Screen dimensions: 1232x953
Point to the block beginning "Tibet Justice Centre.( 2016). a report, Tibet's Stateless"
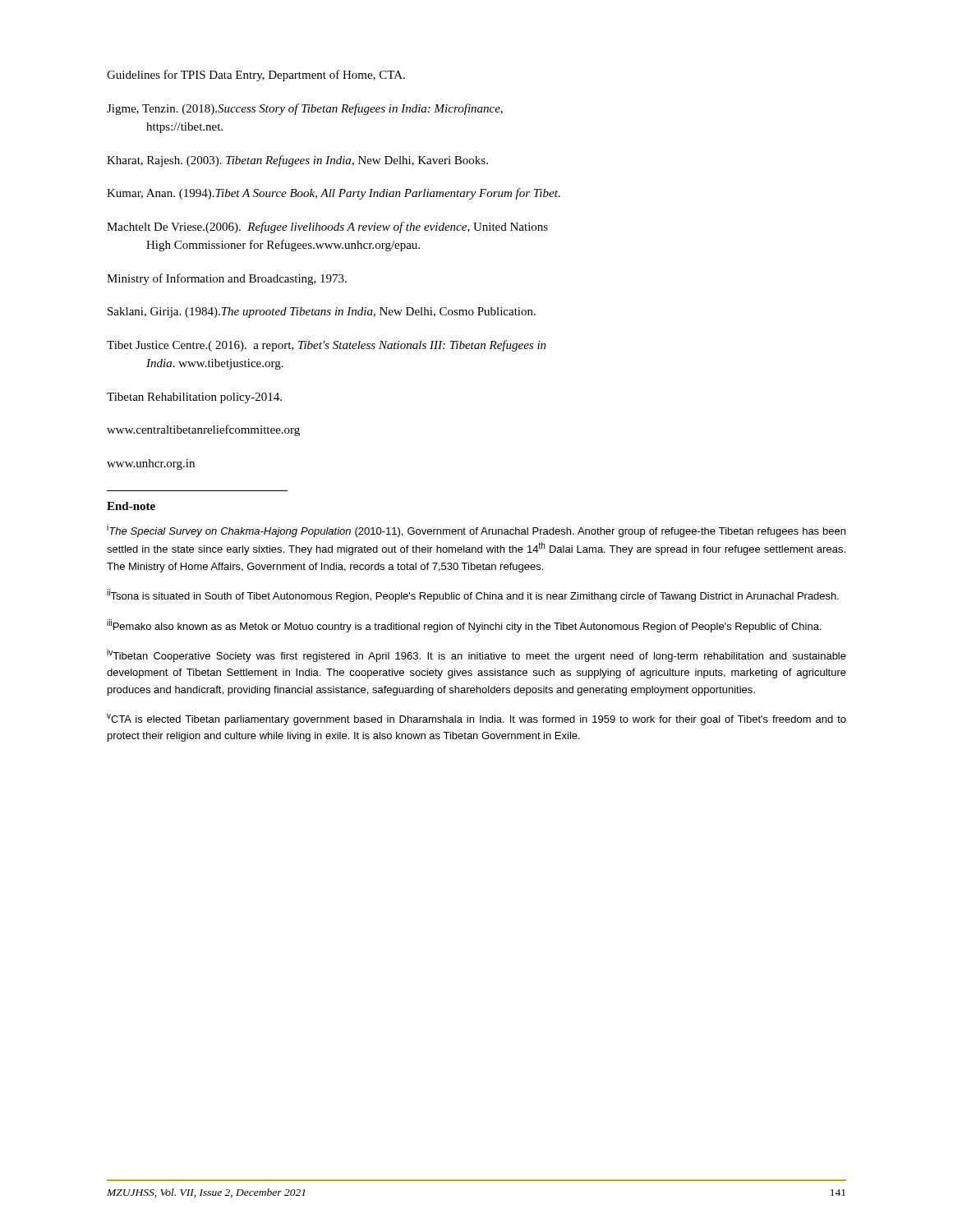476,354
